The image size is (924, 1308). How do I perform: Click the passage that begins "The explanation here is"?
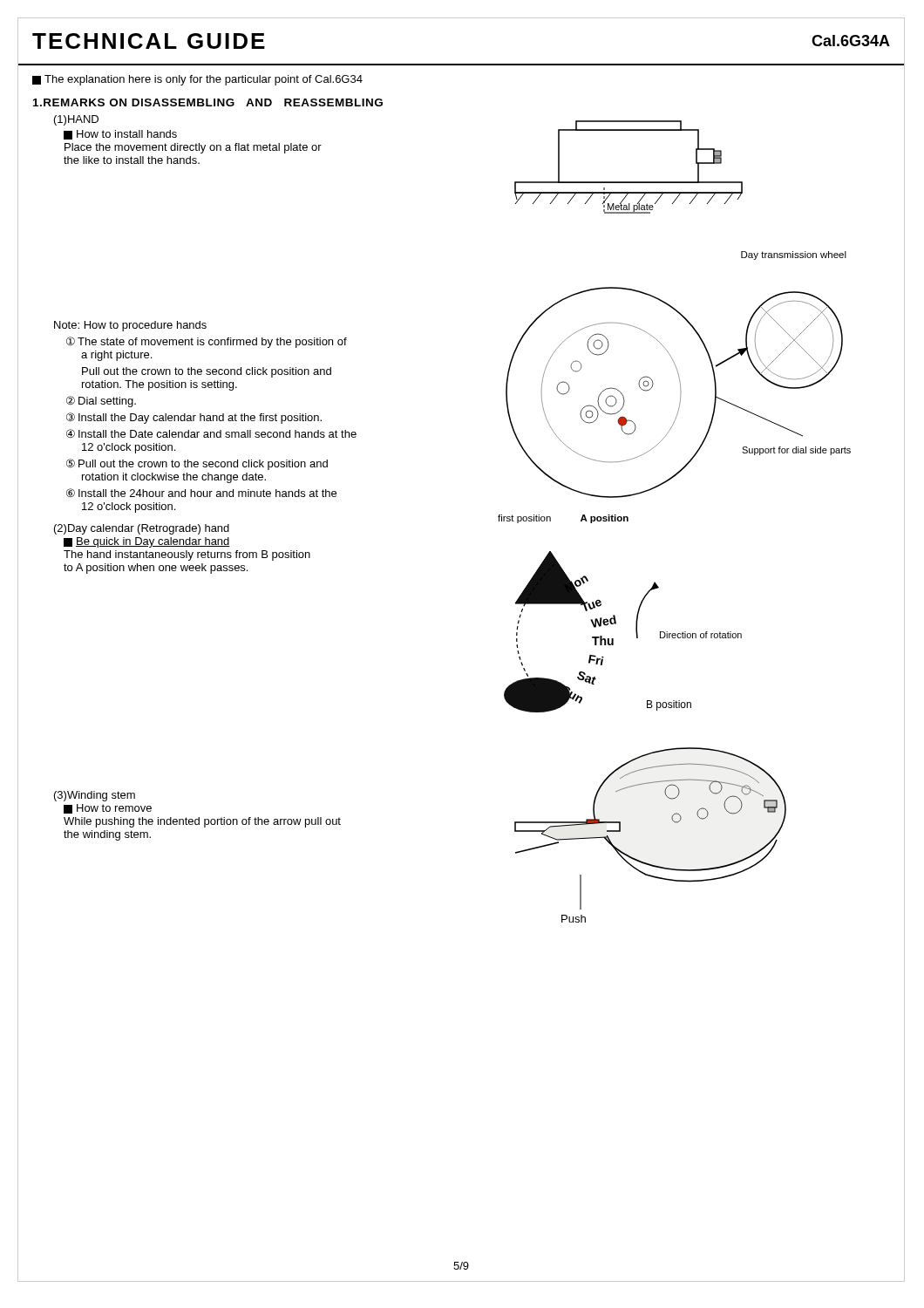[197, 79]
